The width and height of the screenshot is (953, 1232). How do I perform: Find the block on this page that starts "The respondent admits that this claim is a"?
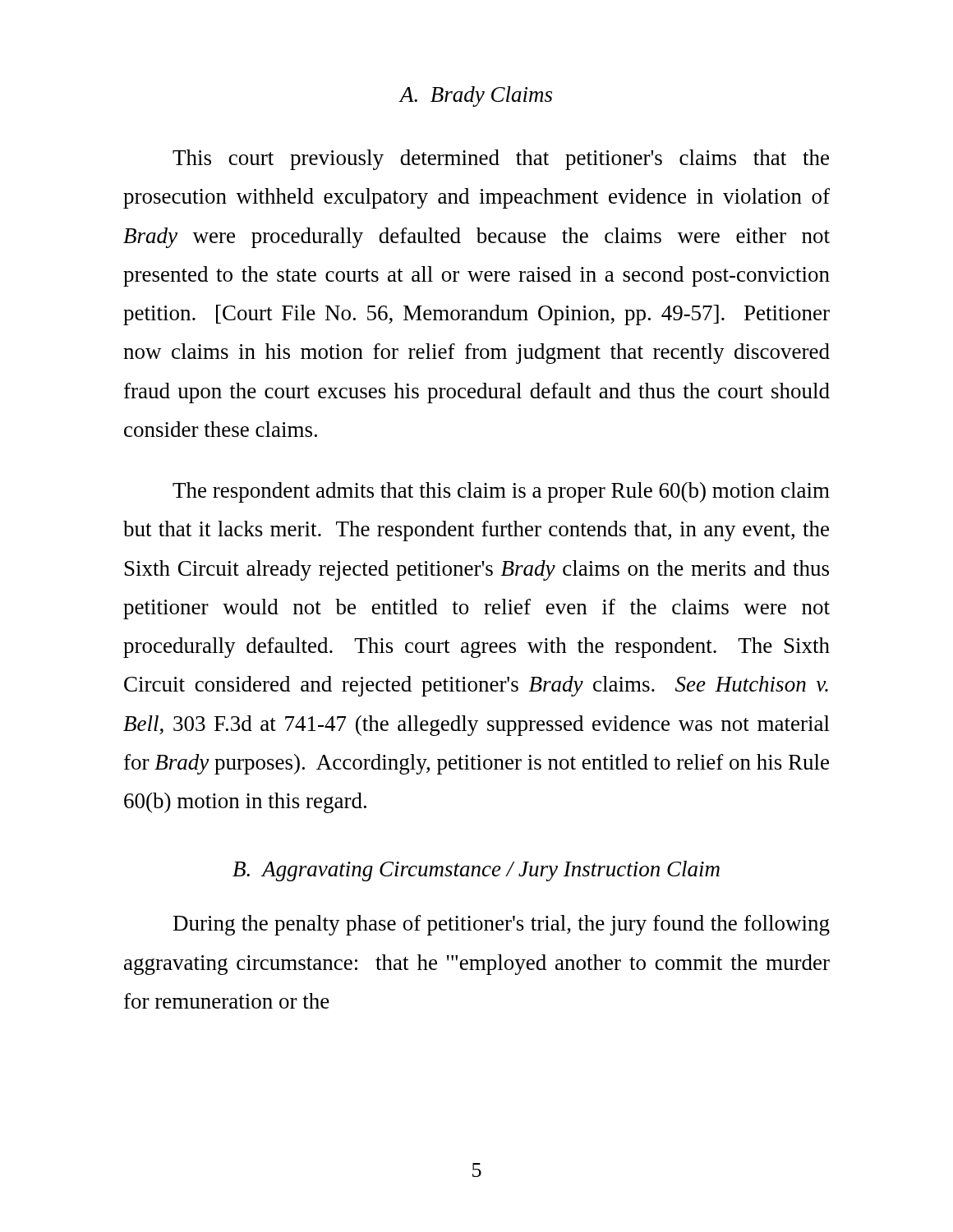point(476,646)
